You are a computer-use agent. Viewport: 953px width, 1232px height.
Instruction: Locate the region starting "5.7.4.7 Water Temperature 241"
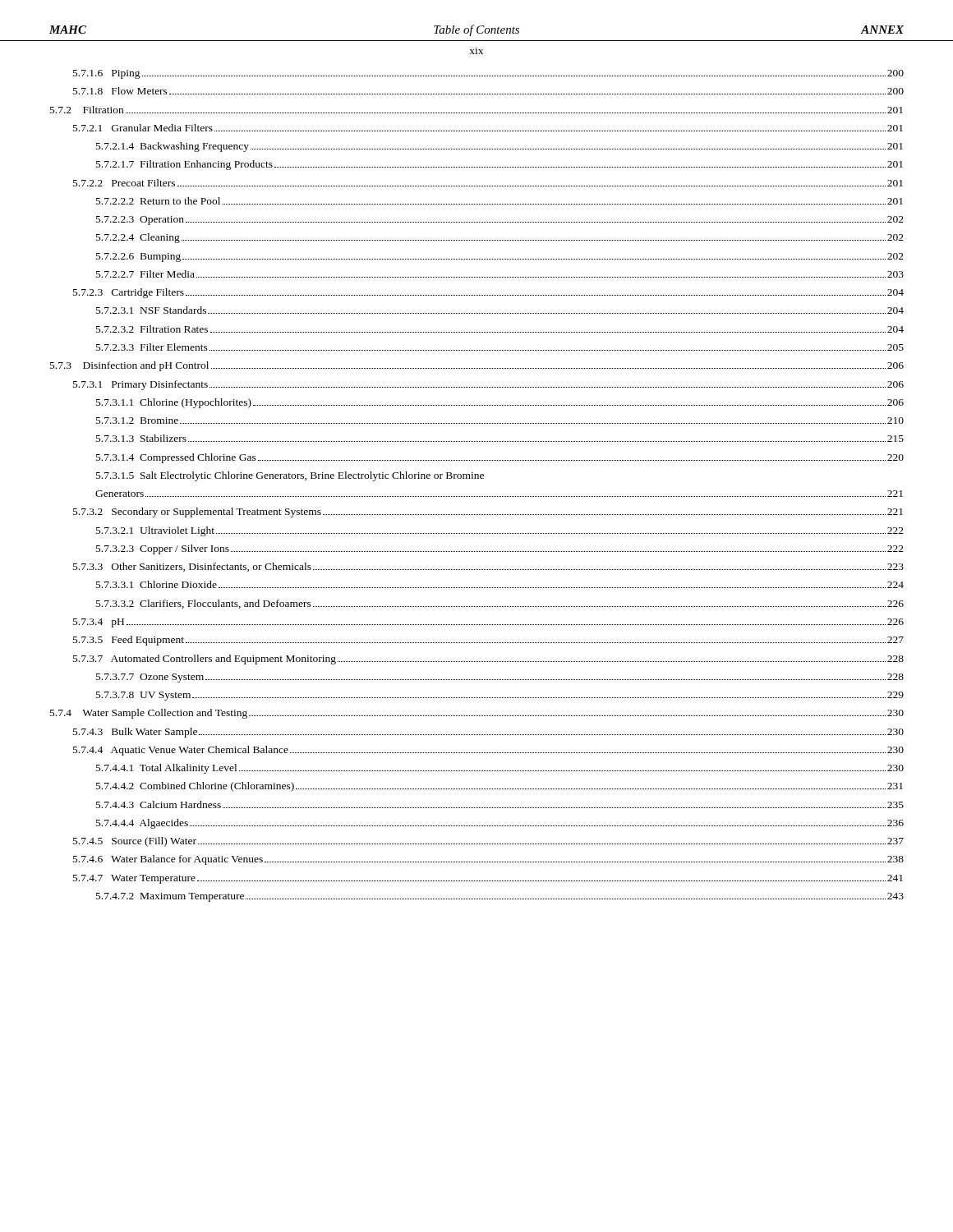[x=488, y=878]
